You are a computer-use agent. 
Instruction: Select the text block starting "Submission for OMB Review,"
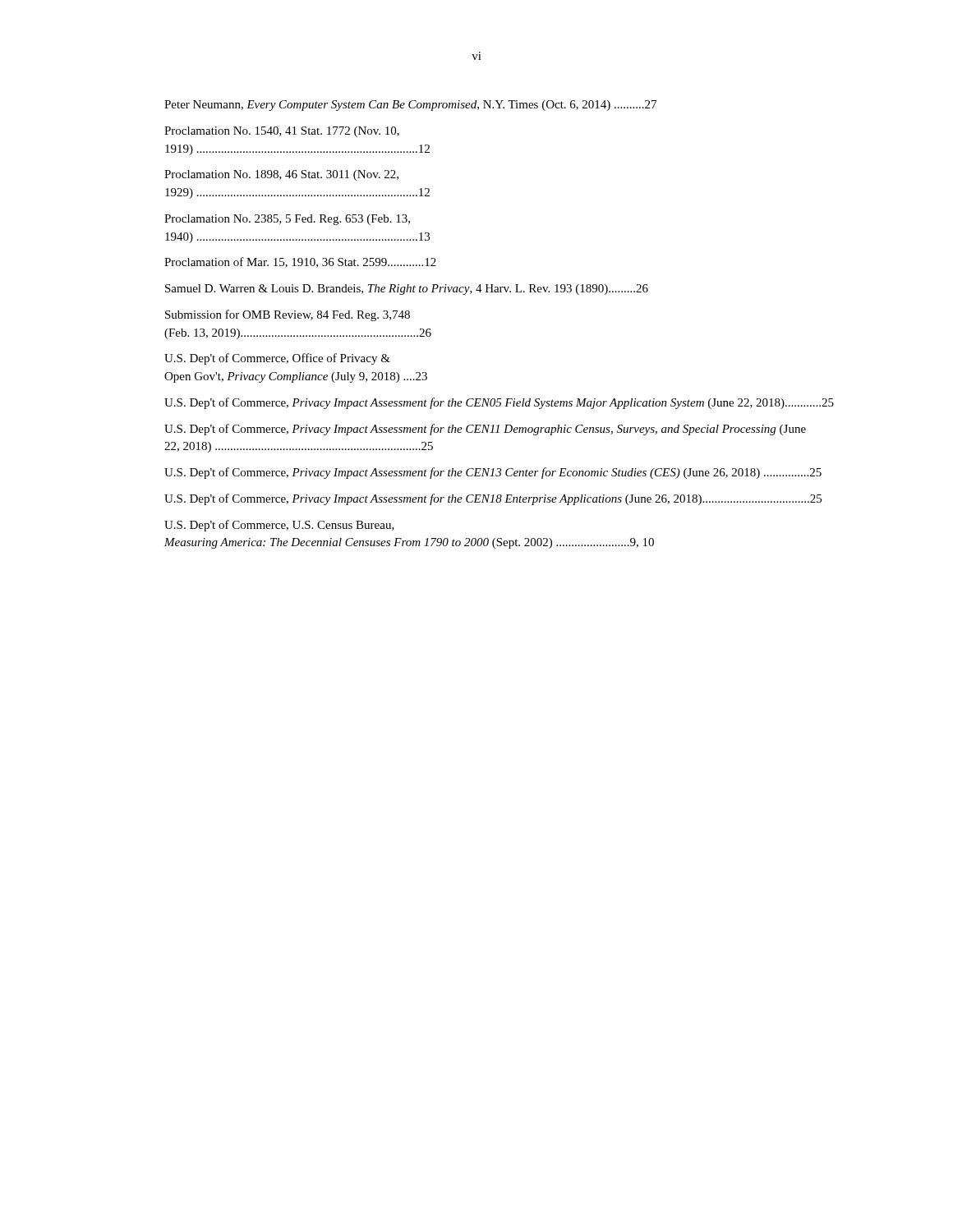tap(298, 323)
